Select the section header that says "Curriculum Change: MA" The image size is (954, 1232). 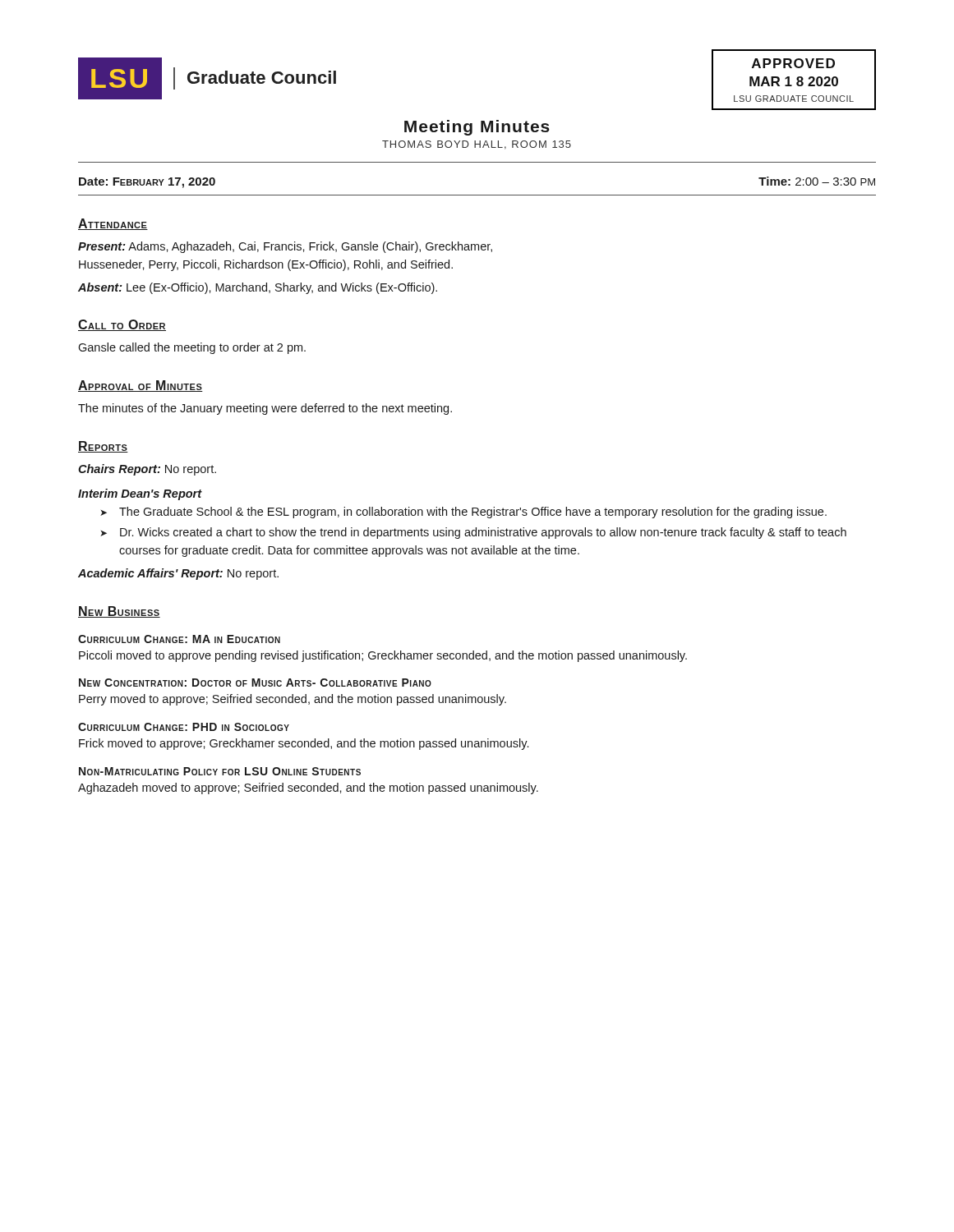click(179, 639)
